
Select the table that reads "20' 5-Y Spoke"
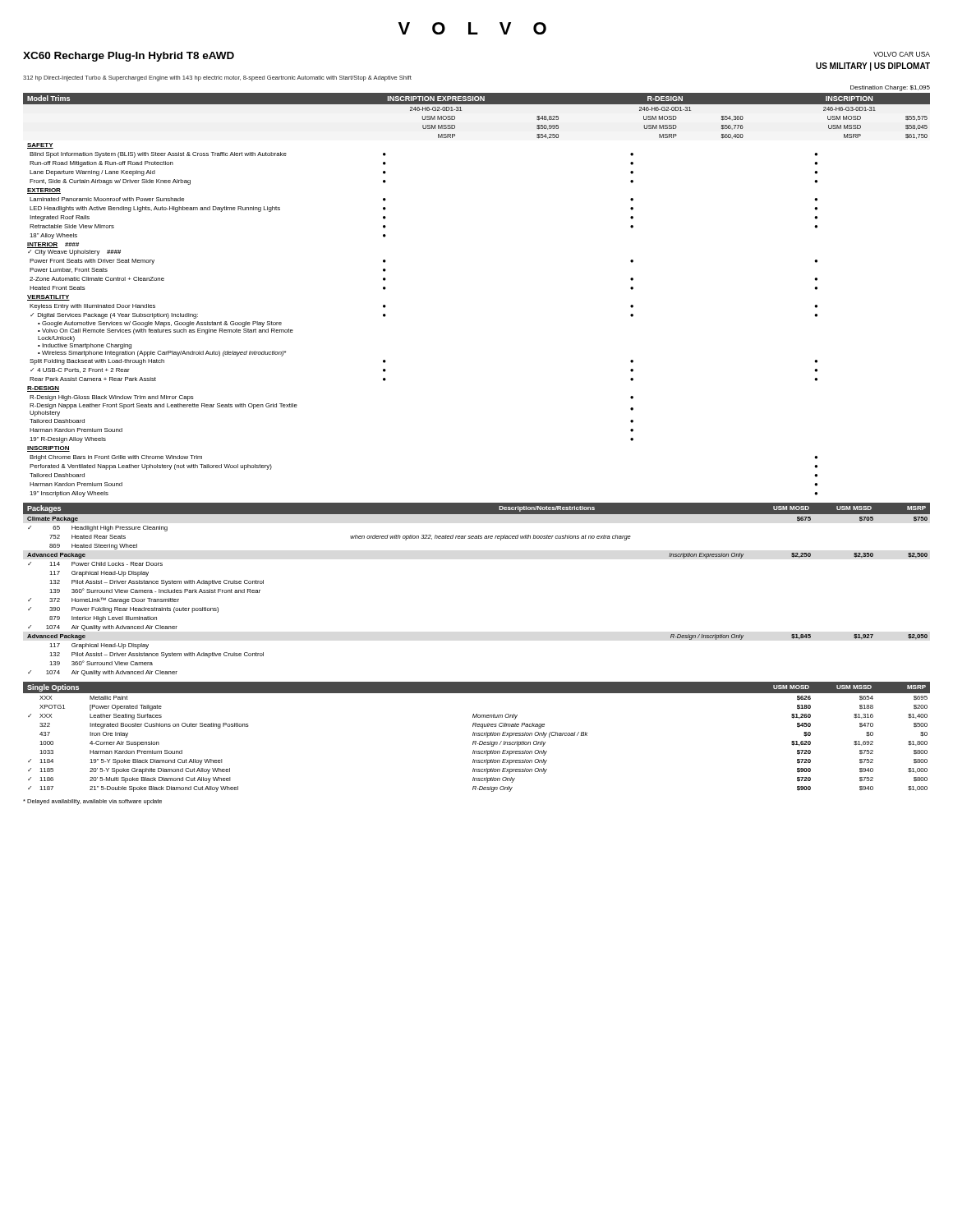[476, 737]
